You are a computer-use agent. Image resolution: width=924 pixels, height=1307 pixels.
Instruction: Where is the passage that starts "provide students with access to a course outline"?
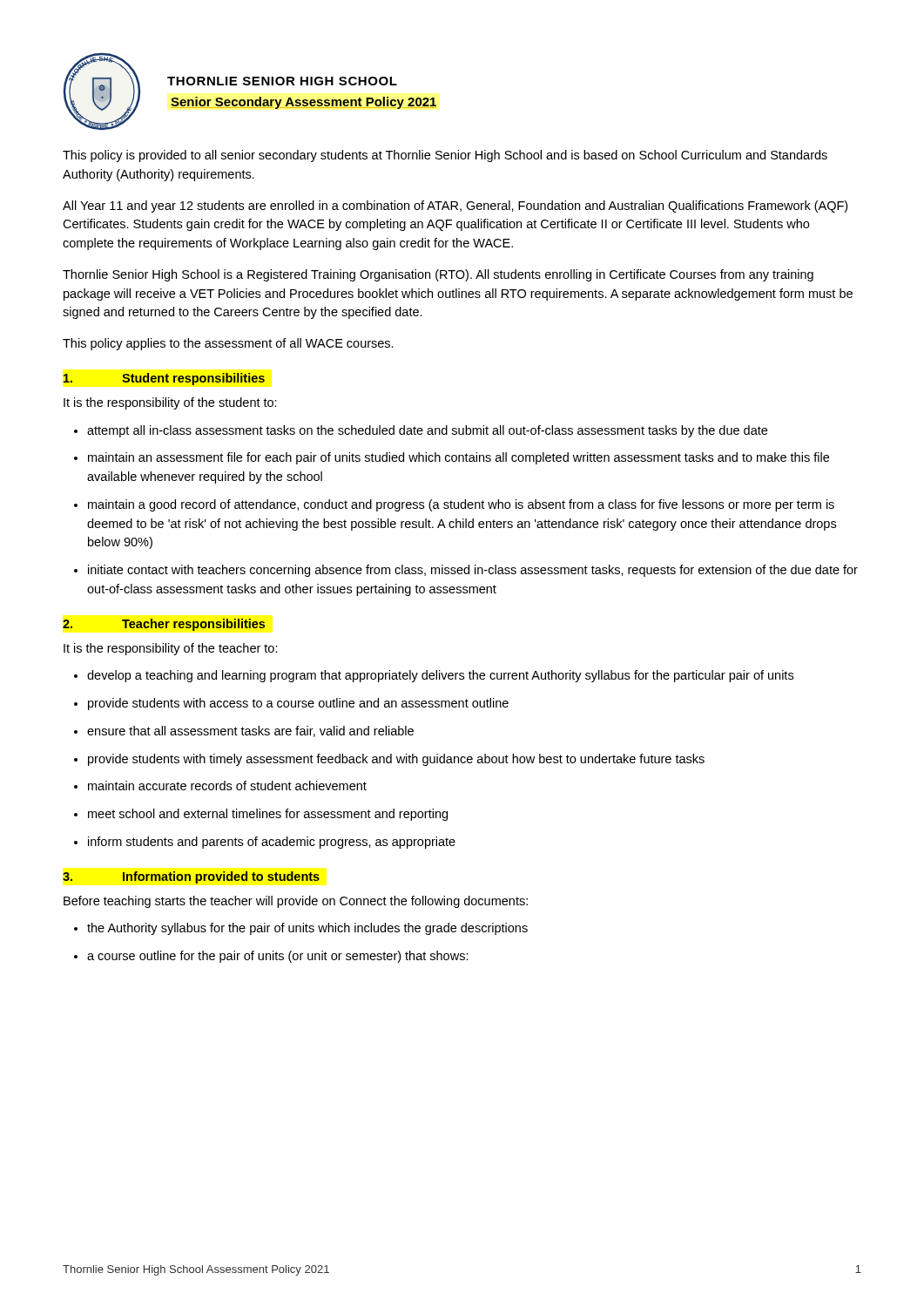coord(298,703)
